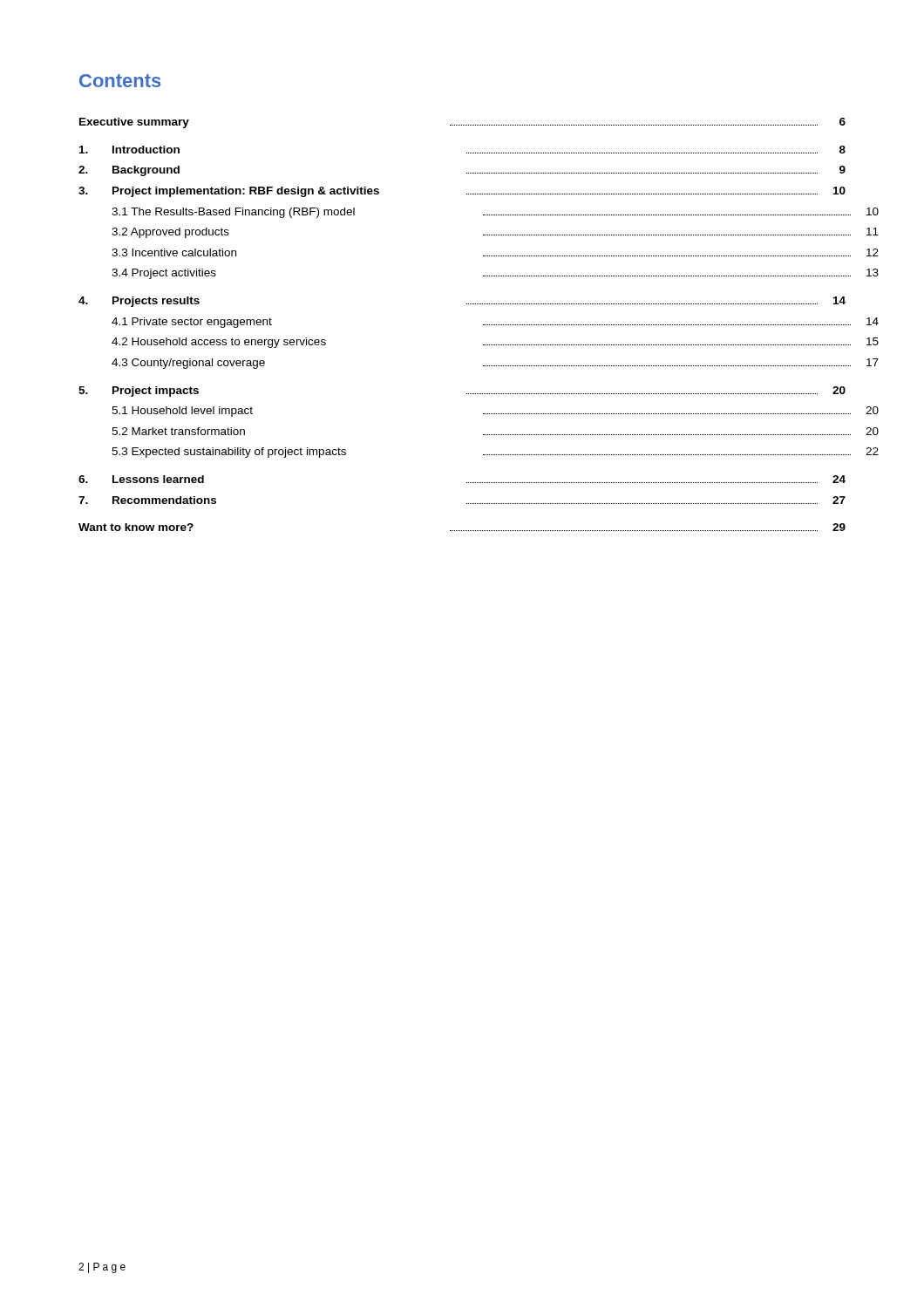The image size is (924, 1308).
Task: Click on the list item containing "3.1 The Results-Based Financing (RBF)"
Action: point(495,211)
